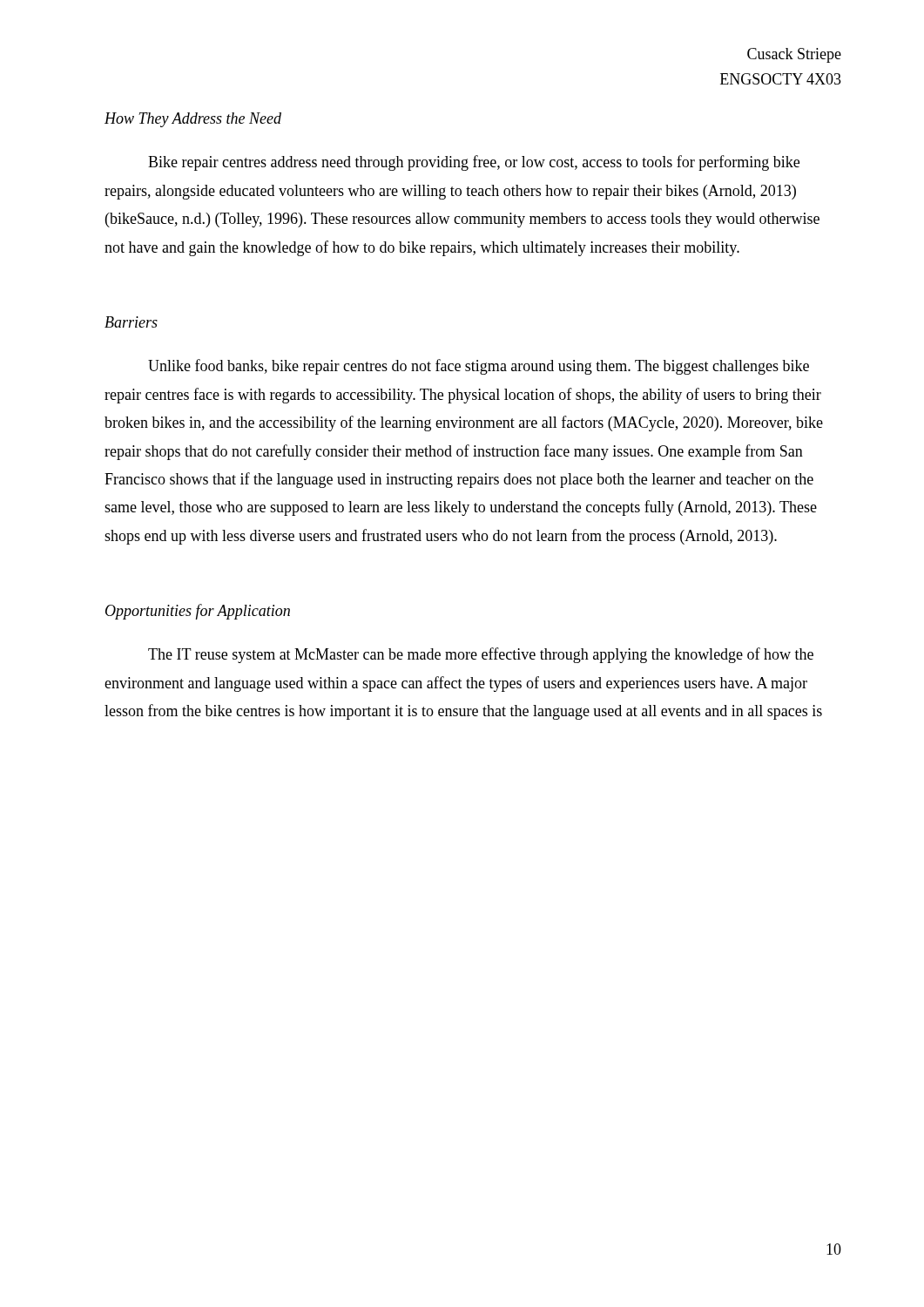
Task: Point to "How They Address the Need"
Action: (193, 118)
